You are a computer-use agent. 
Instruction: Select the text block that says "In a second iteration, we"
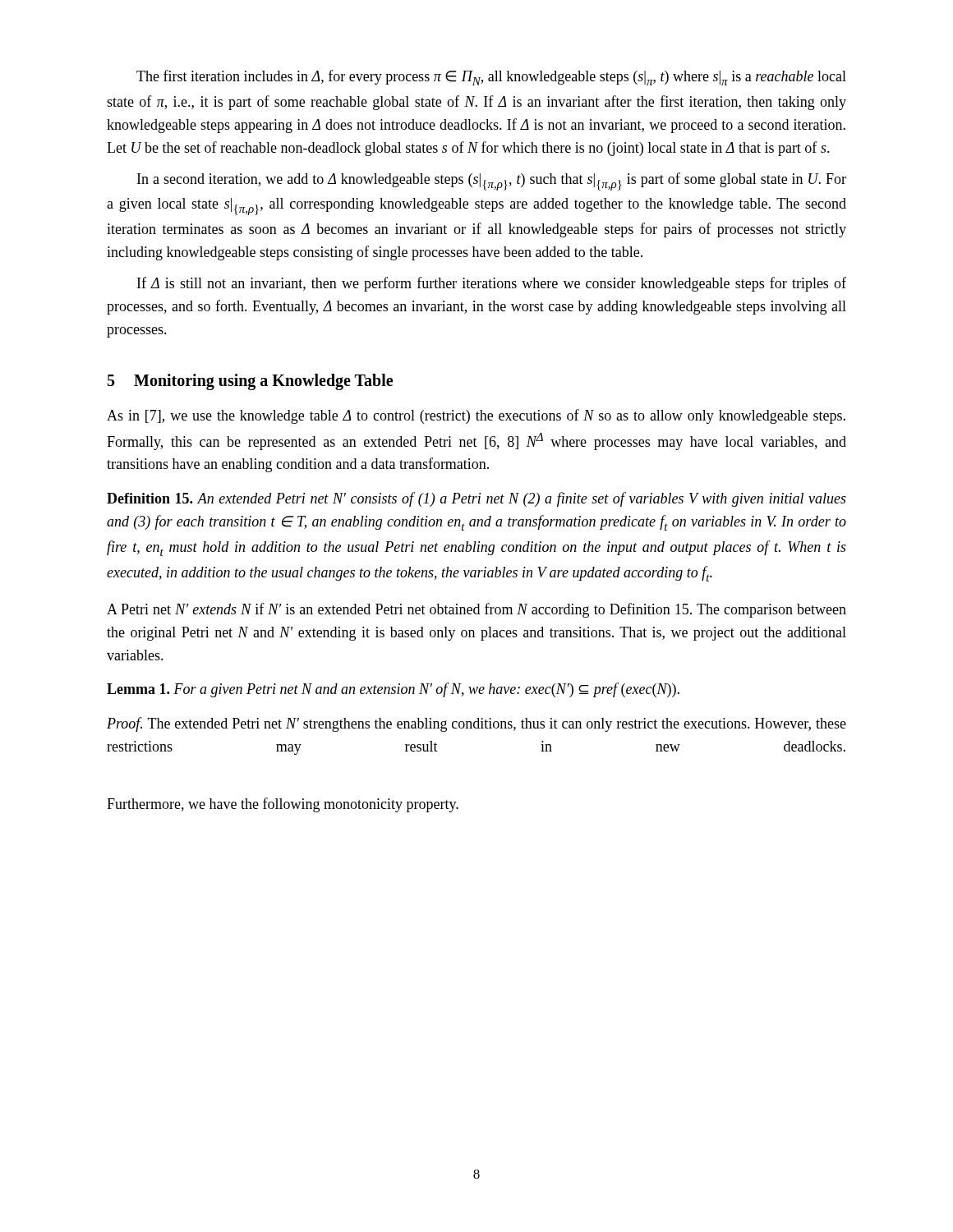[x=476, y=216]
